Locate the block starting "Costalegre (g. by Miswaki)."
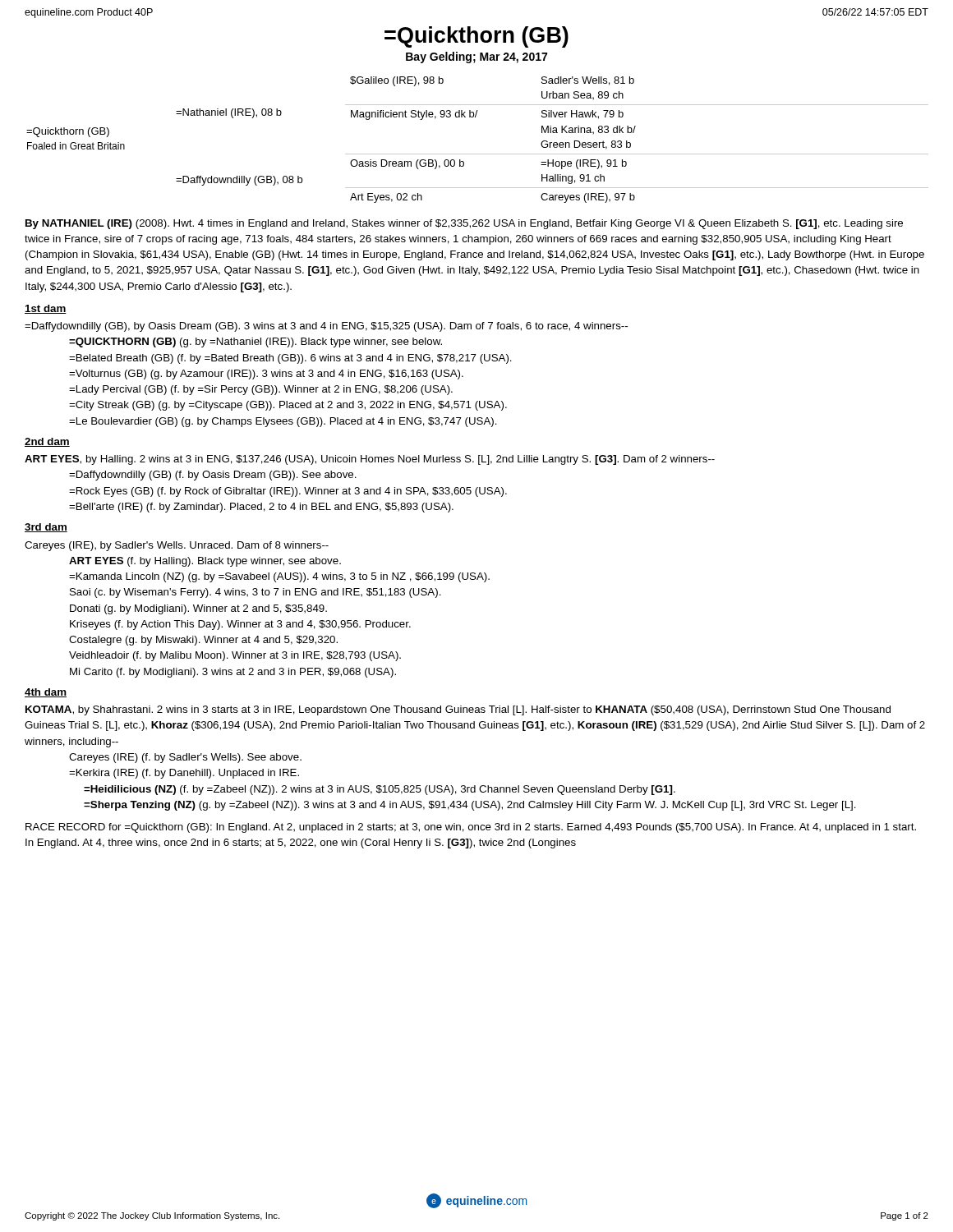The image size is (953, 1232). pyautogui.click(x=204, y=640)
